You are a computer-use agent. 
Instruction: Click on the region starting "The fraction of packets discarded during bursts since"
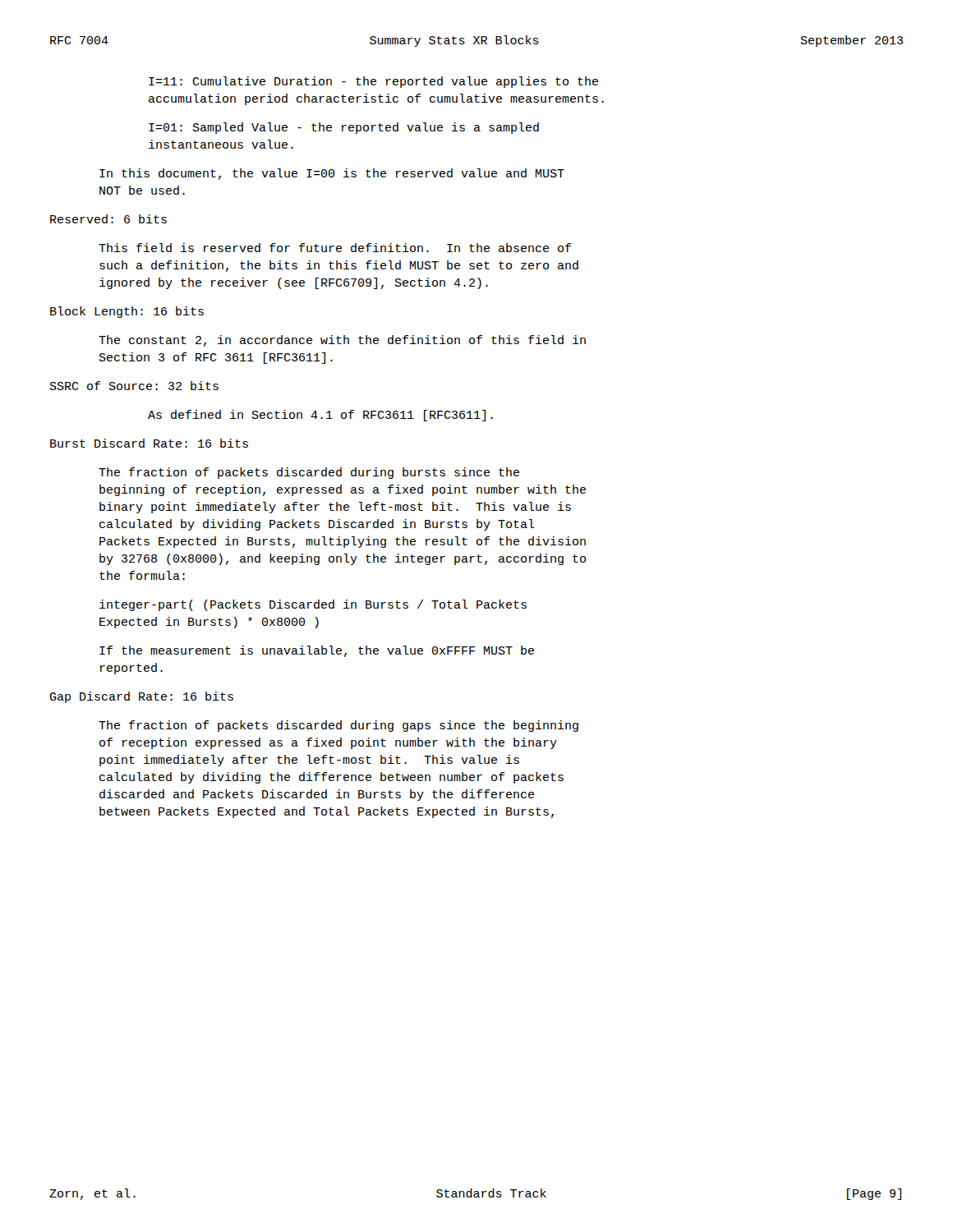(343, 525)
